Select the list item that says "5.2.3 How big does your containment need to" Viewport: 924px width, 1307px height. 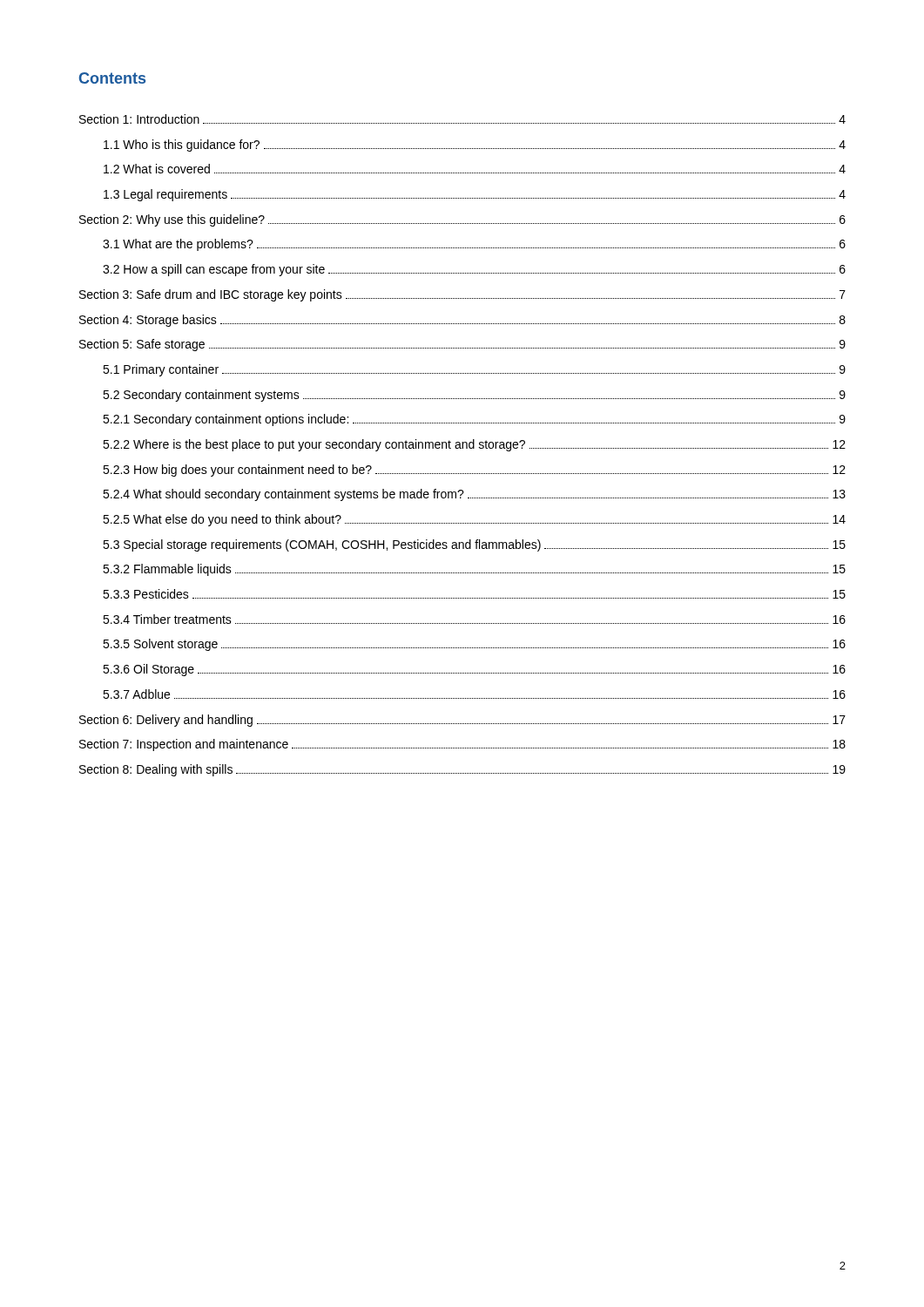(462, 470)
